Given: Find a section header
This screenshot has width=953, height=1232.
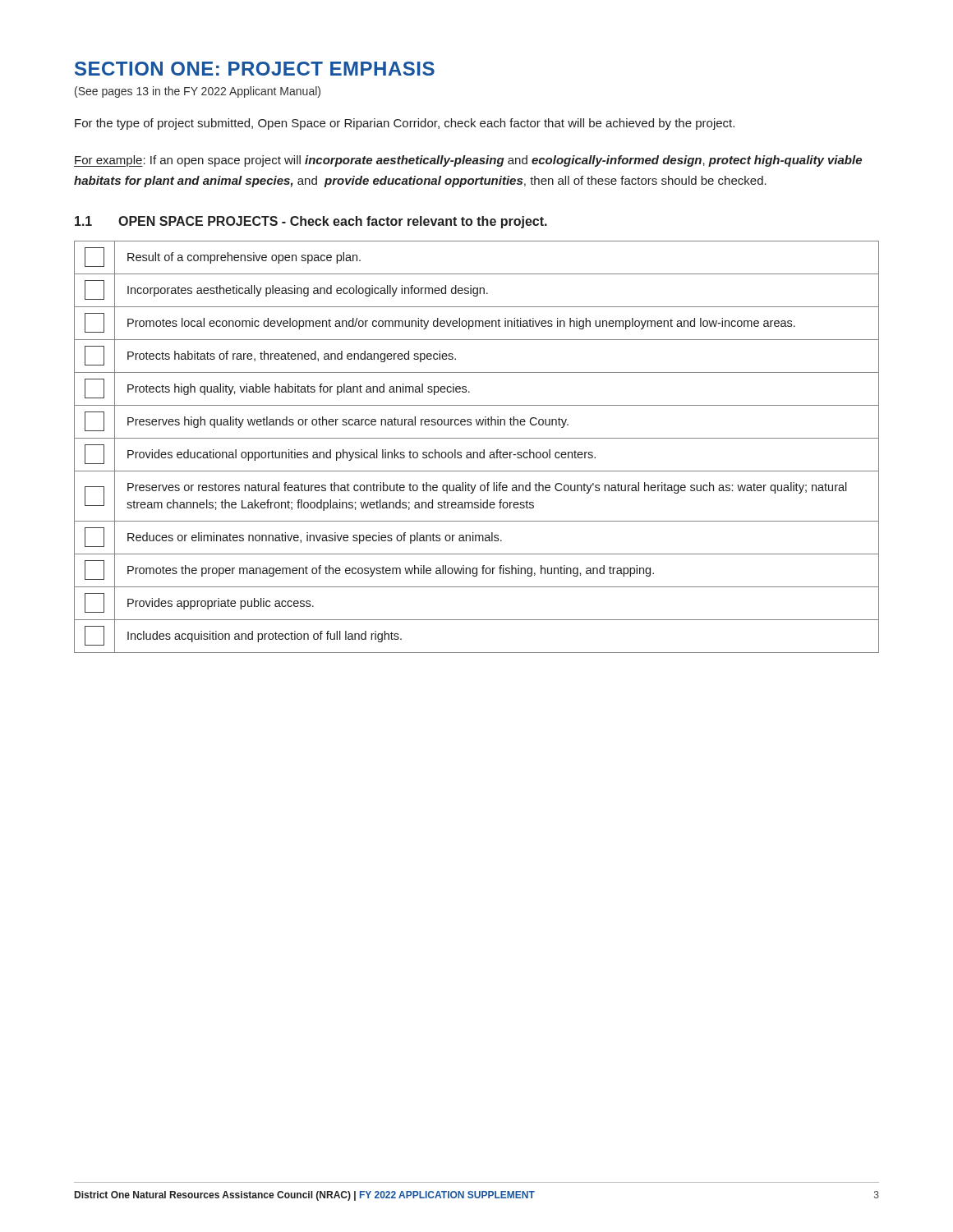Looking at the screenshot, I should [x=311, y=221].
